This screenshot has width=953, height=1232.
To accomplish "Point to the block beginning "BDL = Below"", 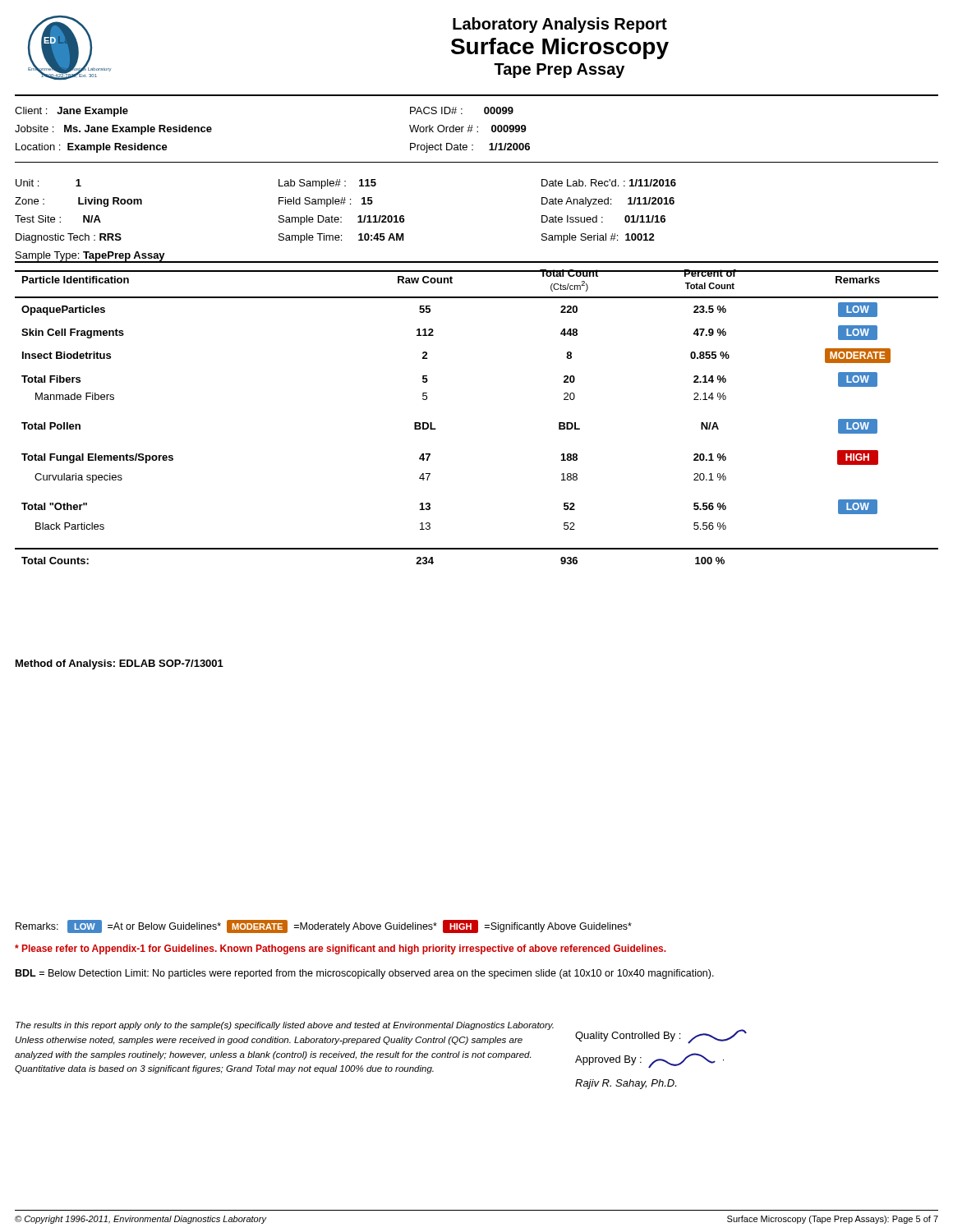I will click(365, 973).
